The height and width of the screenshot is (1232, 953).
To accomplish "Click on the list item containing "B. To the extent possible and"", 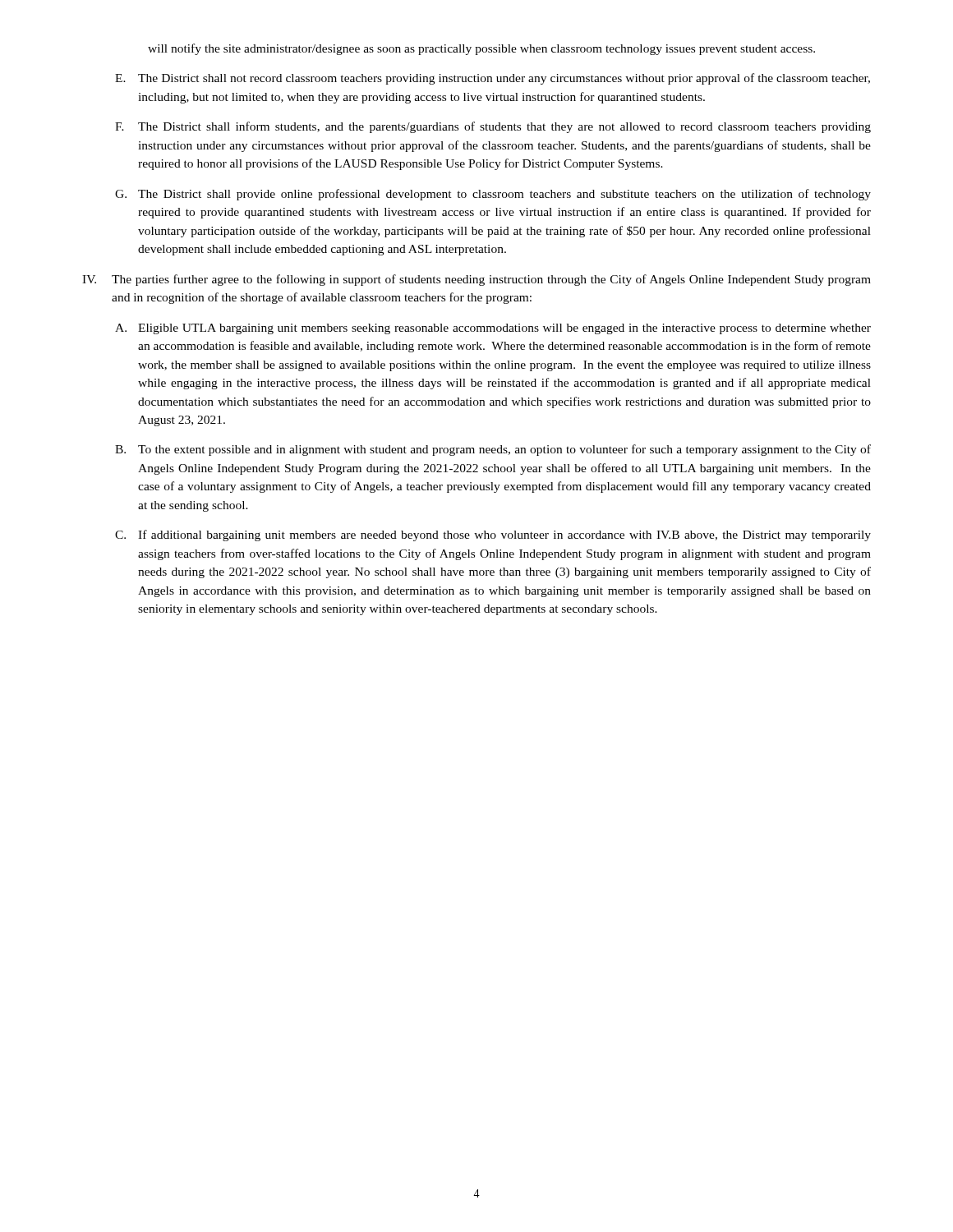I will click(x=493, y=477).
